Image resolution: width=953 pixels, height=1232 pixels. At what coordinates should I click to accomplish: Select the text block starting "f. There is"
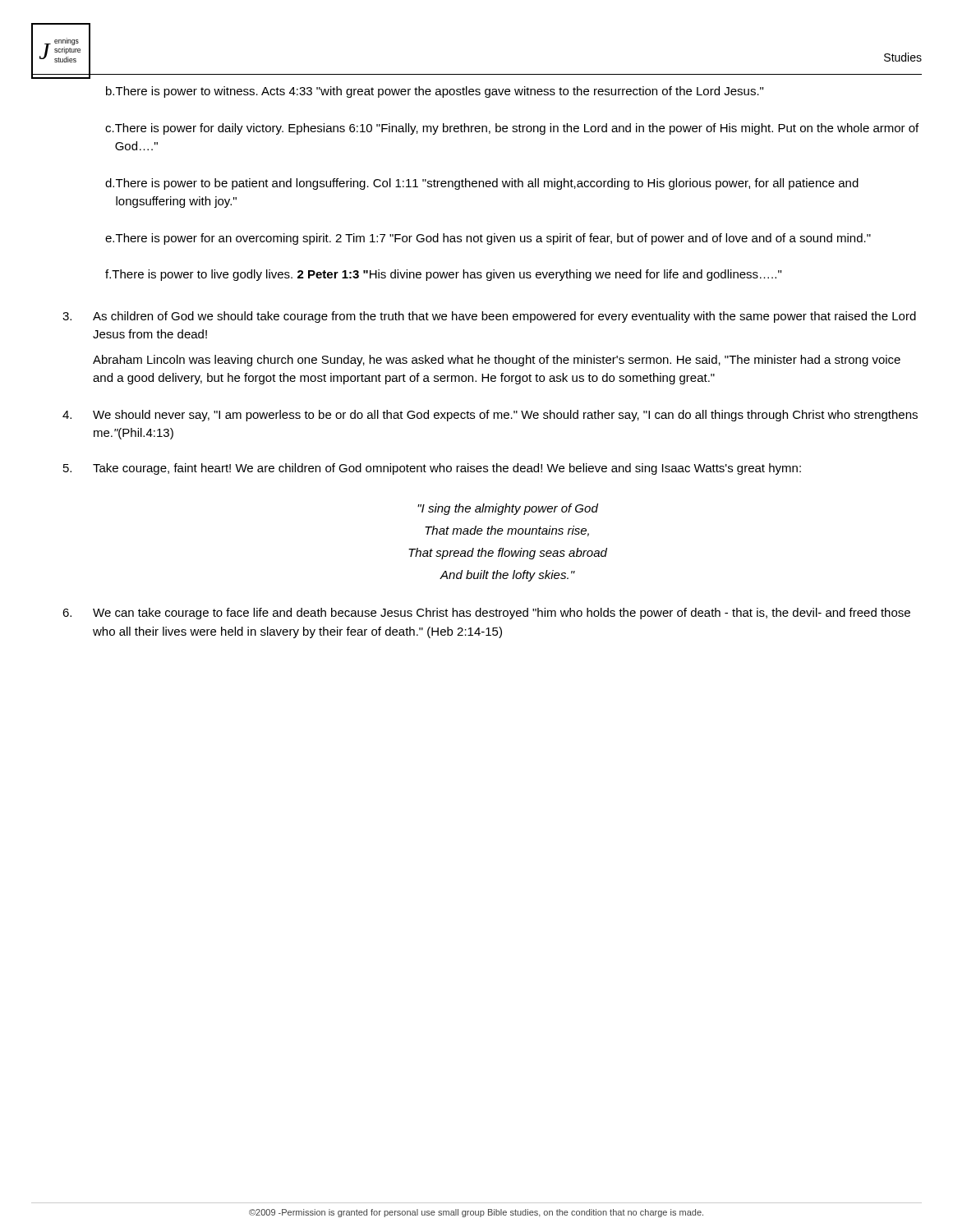point(476,274)
